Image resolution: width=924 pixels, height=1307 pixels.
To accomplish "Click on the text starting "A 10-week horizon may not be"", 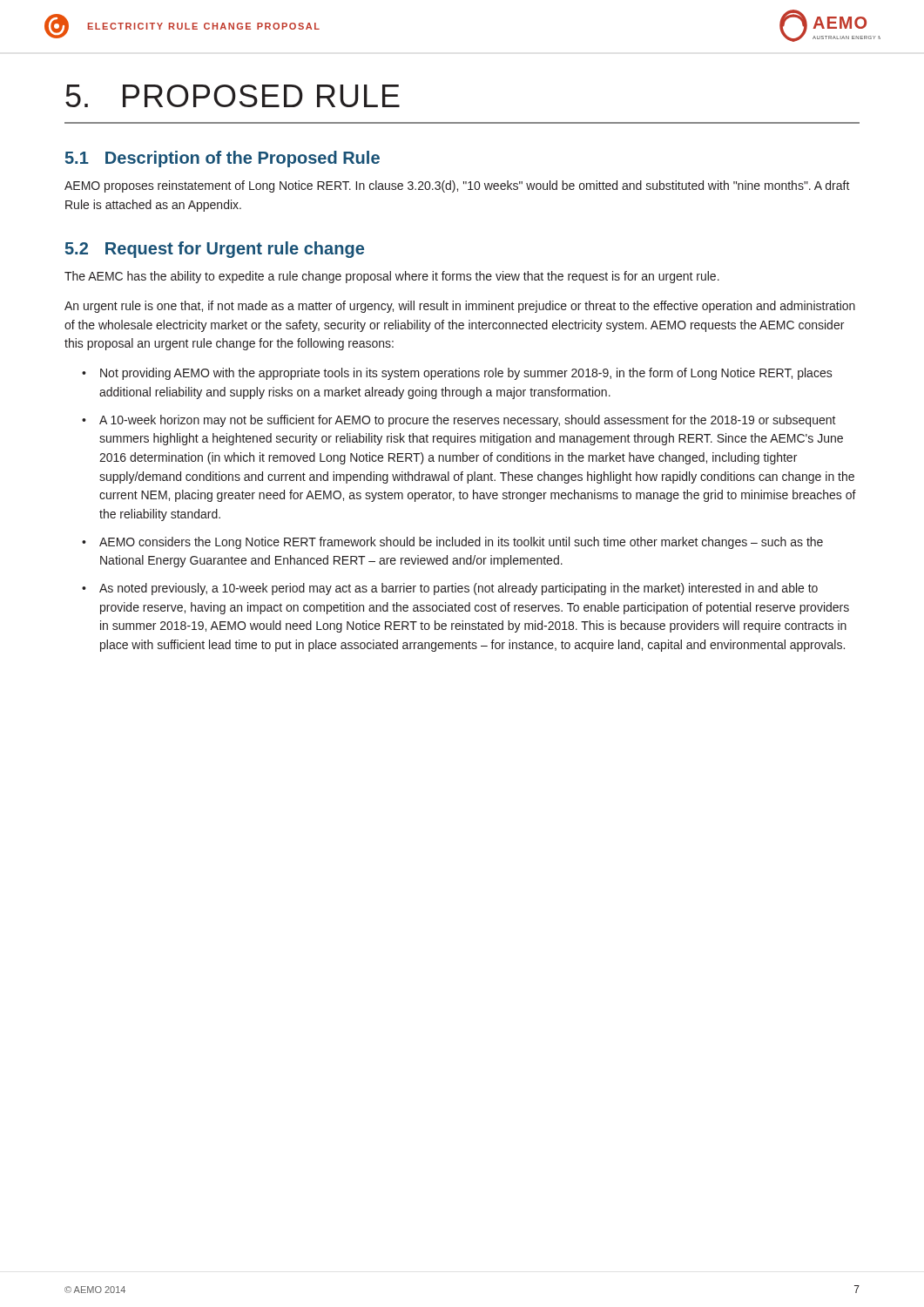I will (477, 467).
